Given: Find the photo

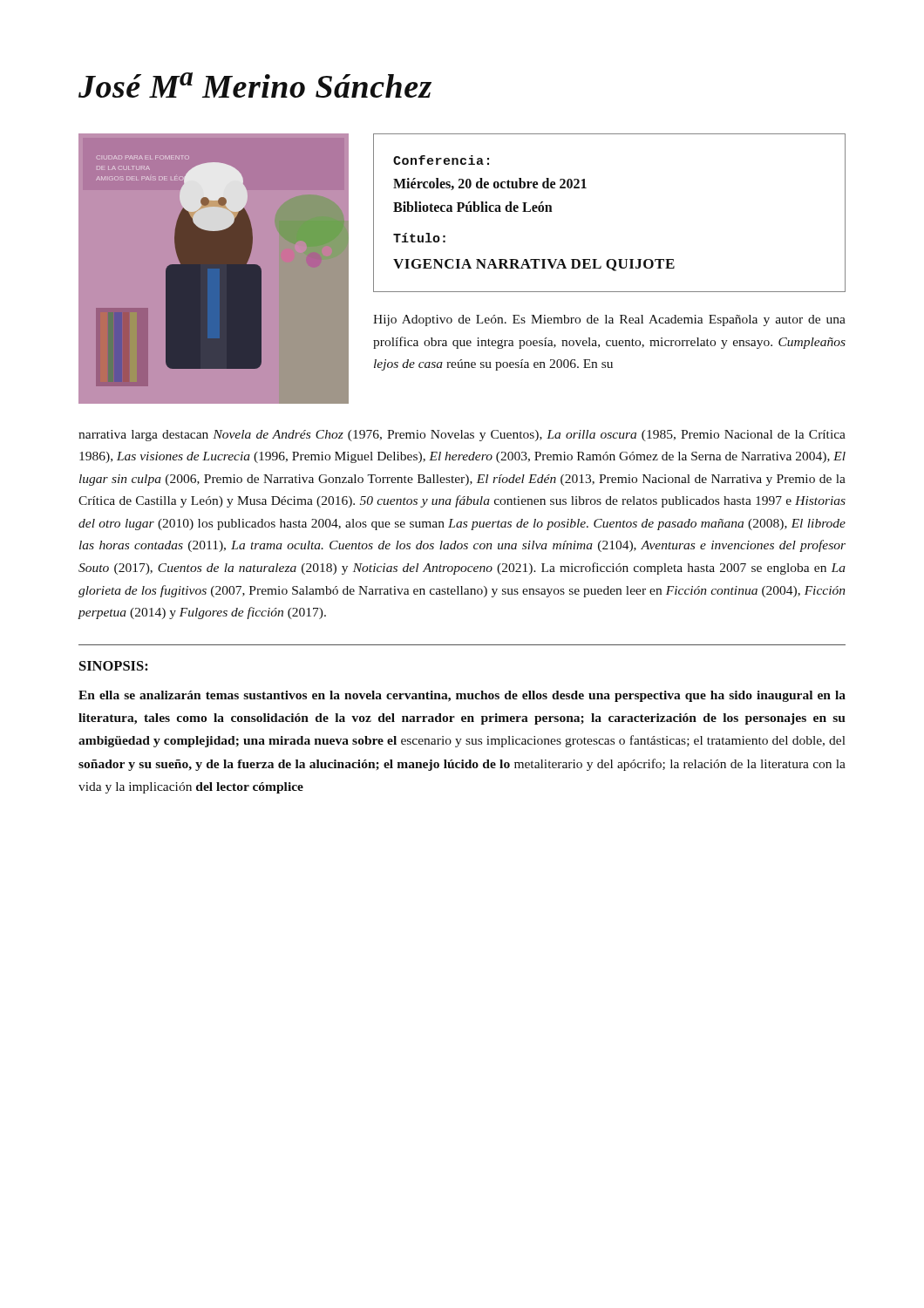Looking at the screenshot, I should point(214,270).
